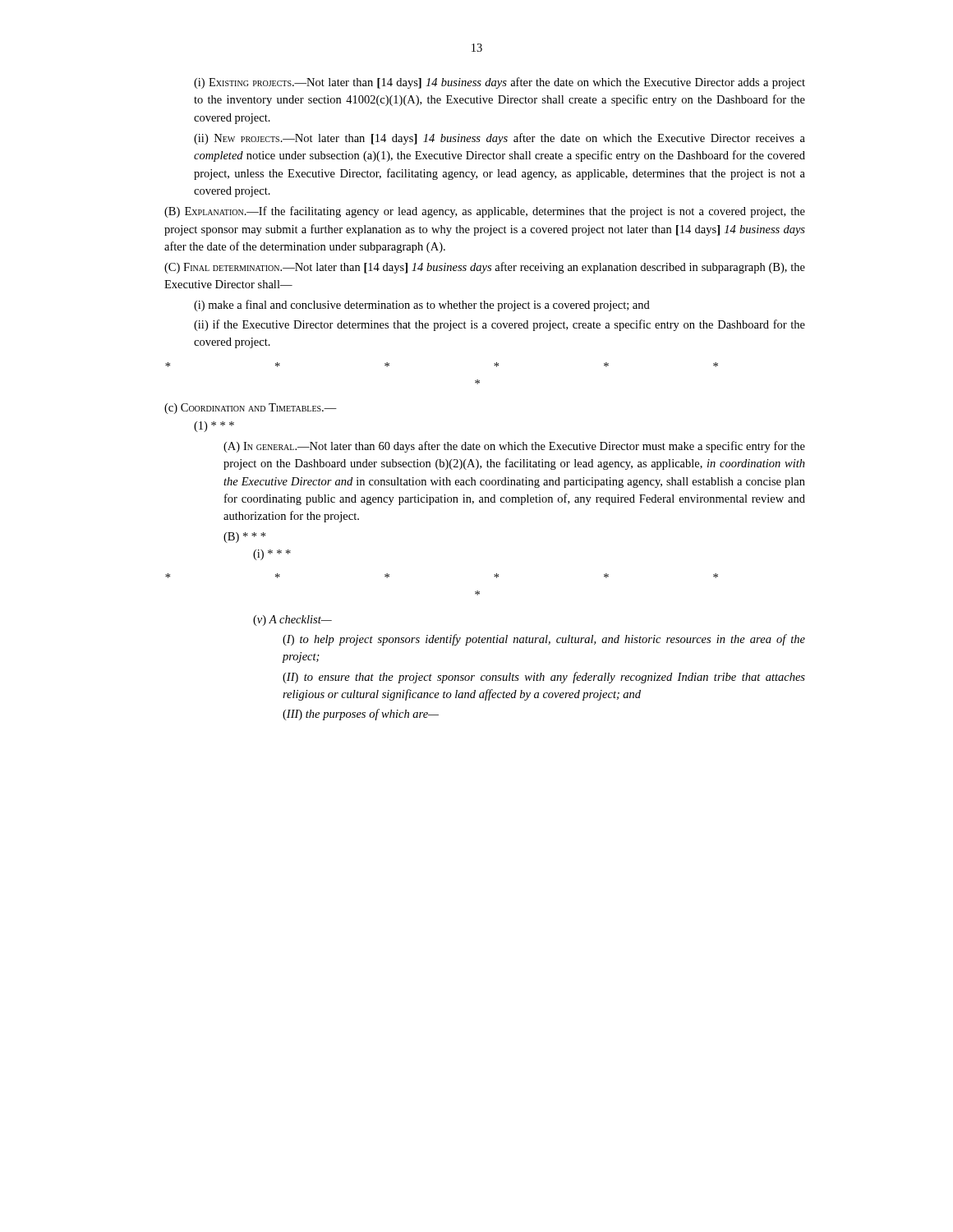Locate the text block containing "(B) * * * (i) *"
The image size is (953, 1232).
(244, 538)
